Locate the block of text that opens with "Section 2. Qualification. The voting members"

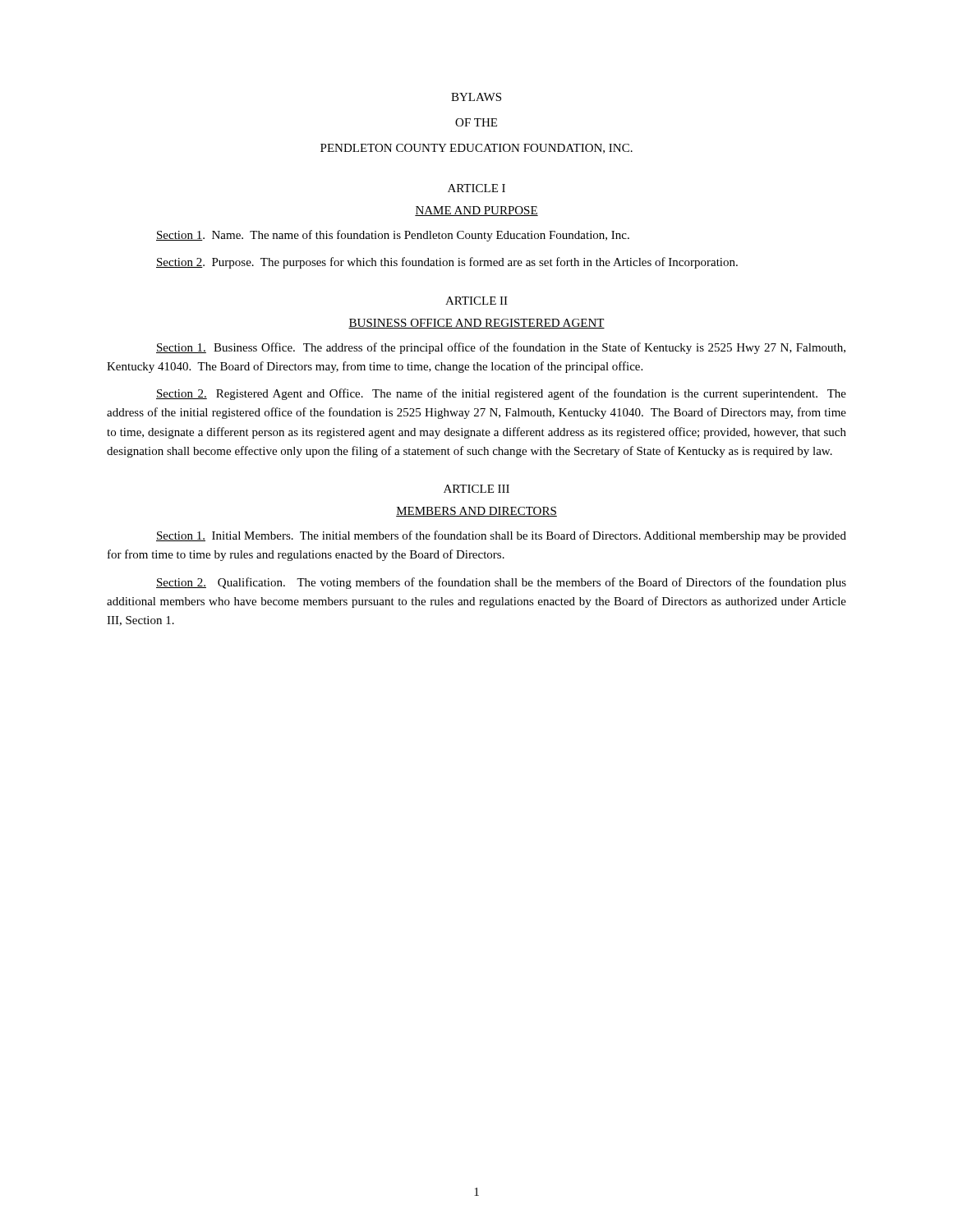476,601
